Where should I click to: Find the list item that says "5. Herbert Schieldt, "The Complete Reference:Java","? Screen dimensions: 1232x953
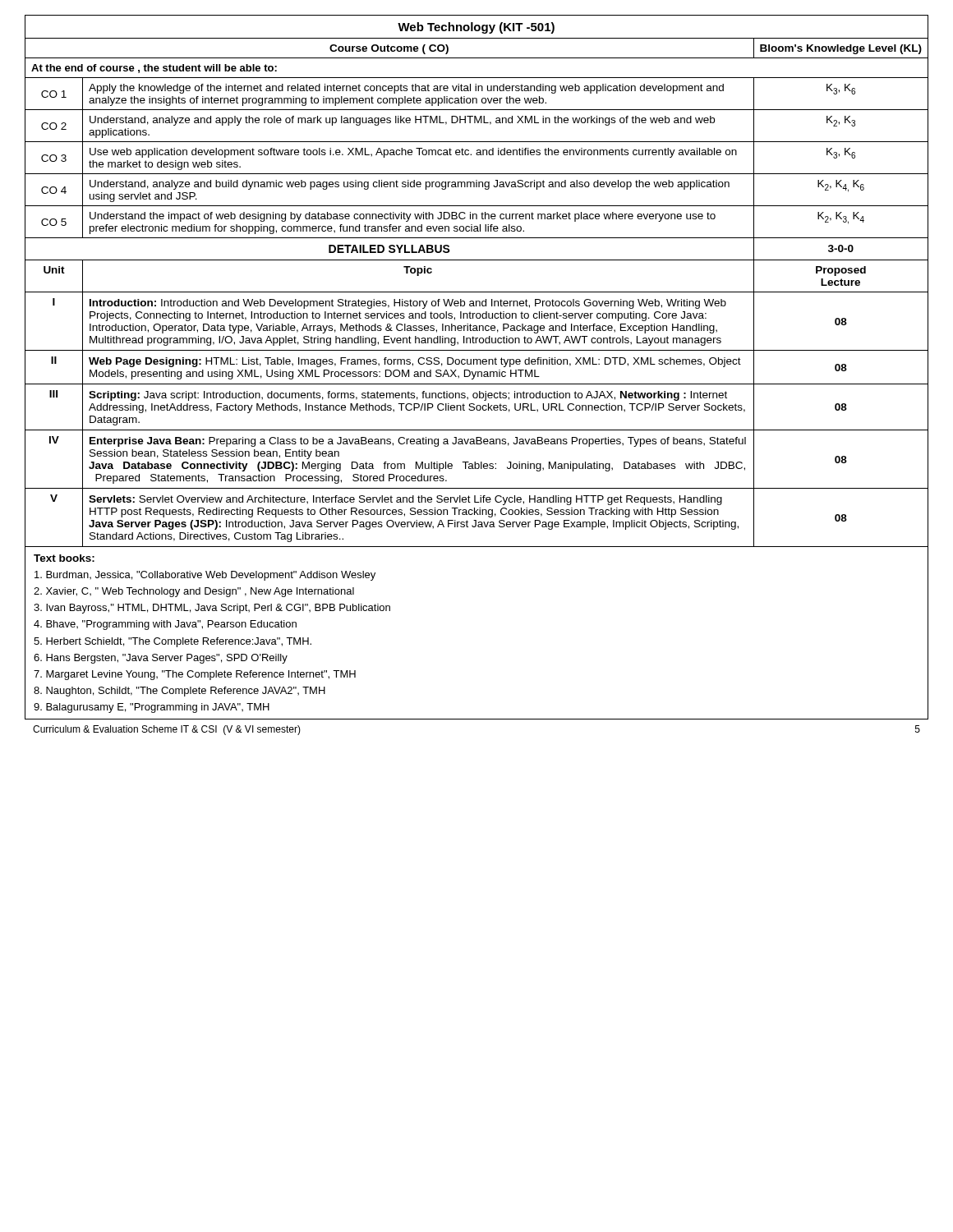click(x=173, y=641)
